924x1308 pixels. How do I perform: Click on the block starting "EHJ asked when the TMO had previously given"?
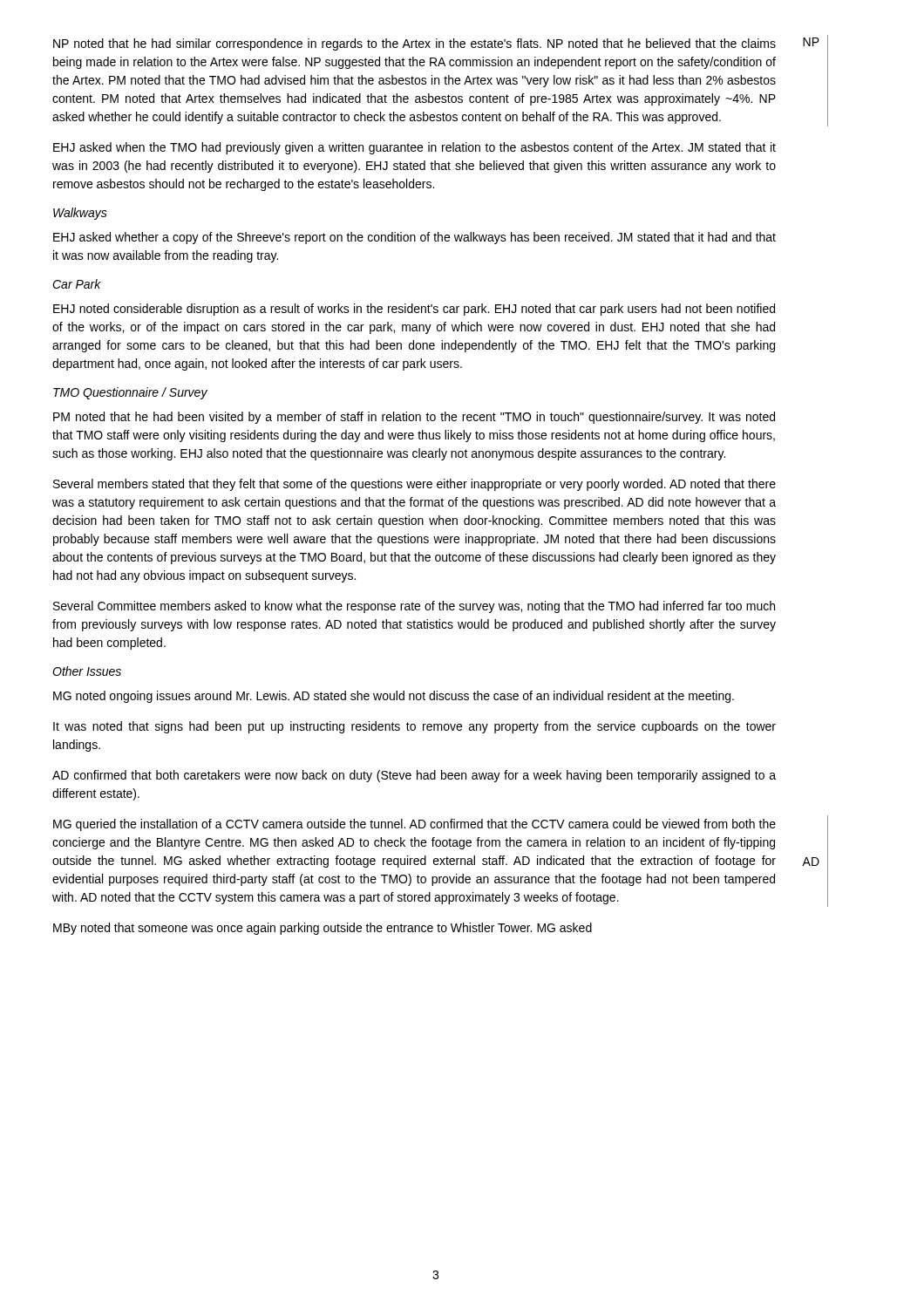pos(414,166)
